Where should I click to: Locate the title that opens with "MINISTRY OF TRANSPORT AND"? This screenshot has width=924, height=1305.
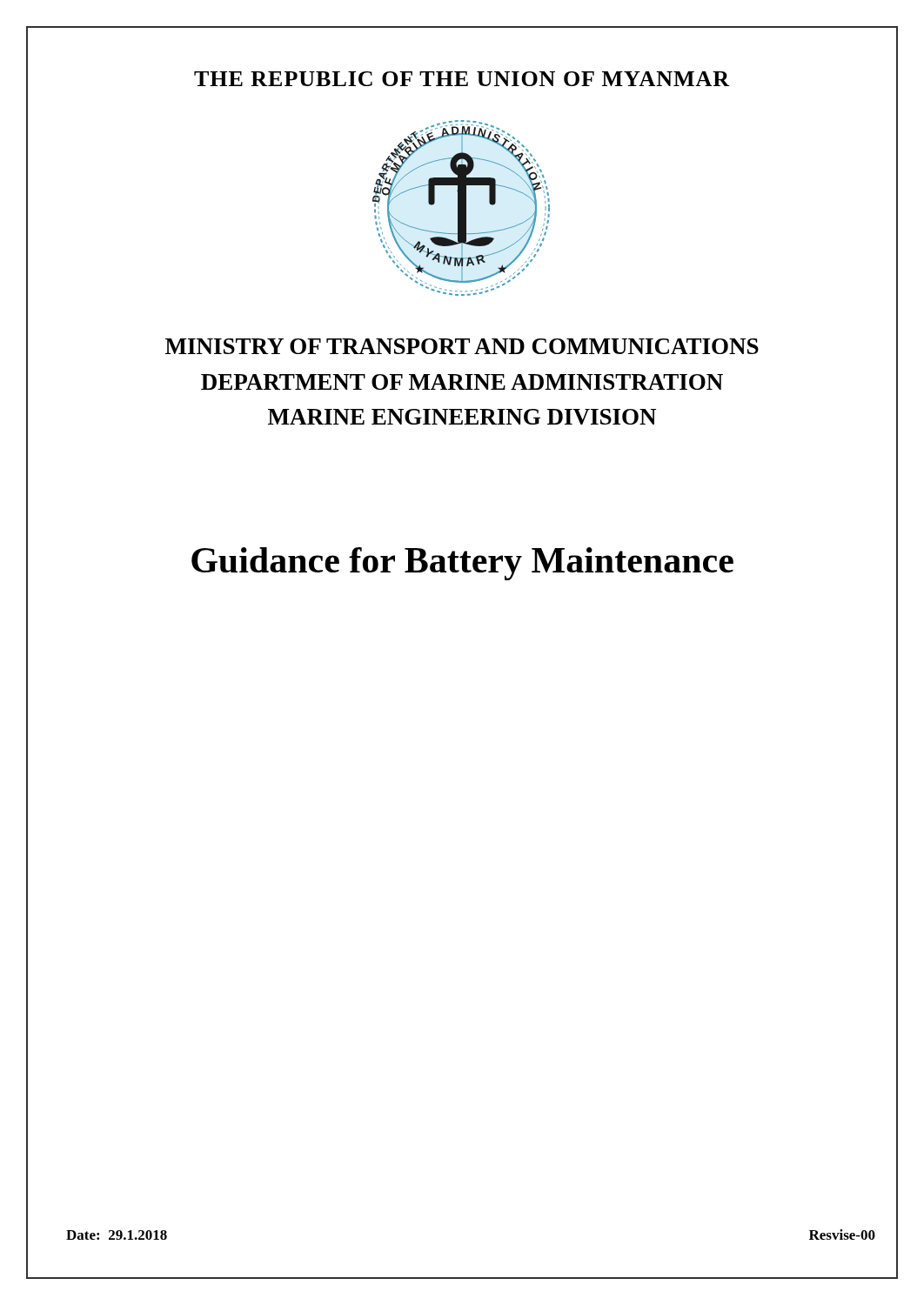tap(462, 382)
